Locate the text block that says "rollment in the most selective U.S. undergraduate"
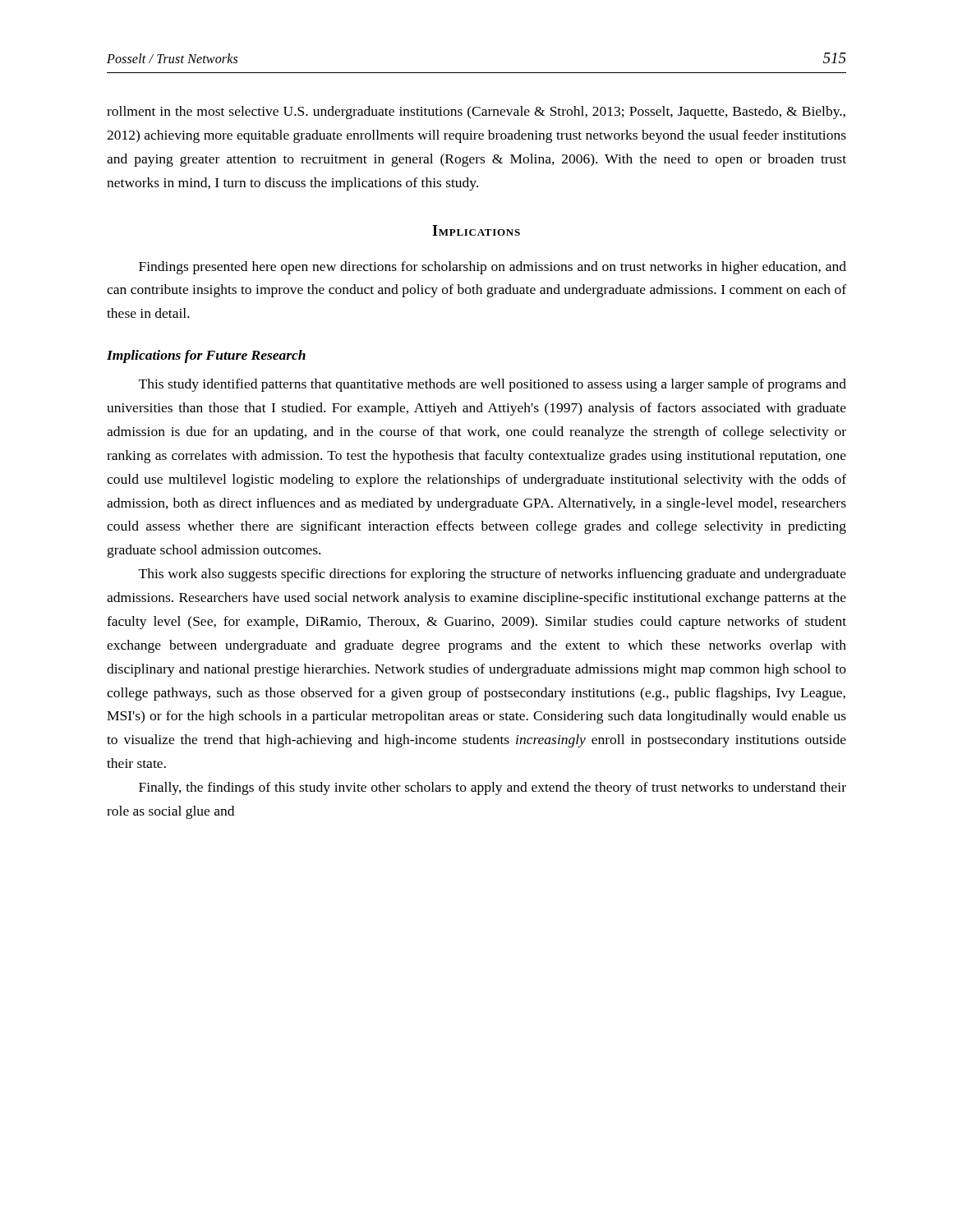Screen dimensions: 1232x953 click(476, 147)
